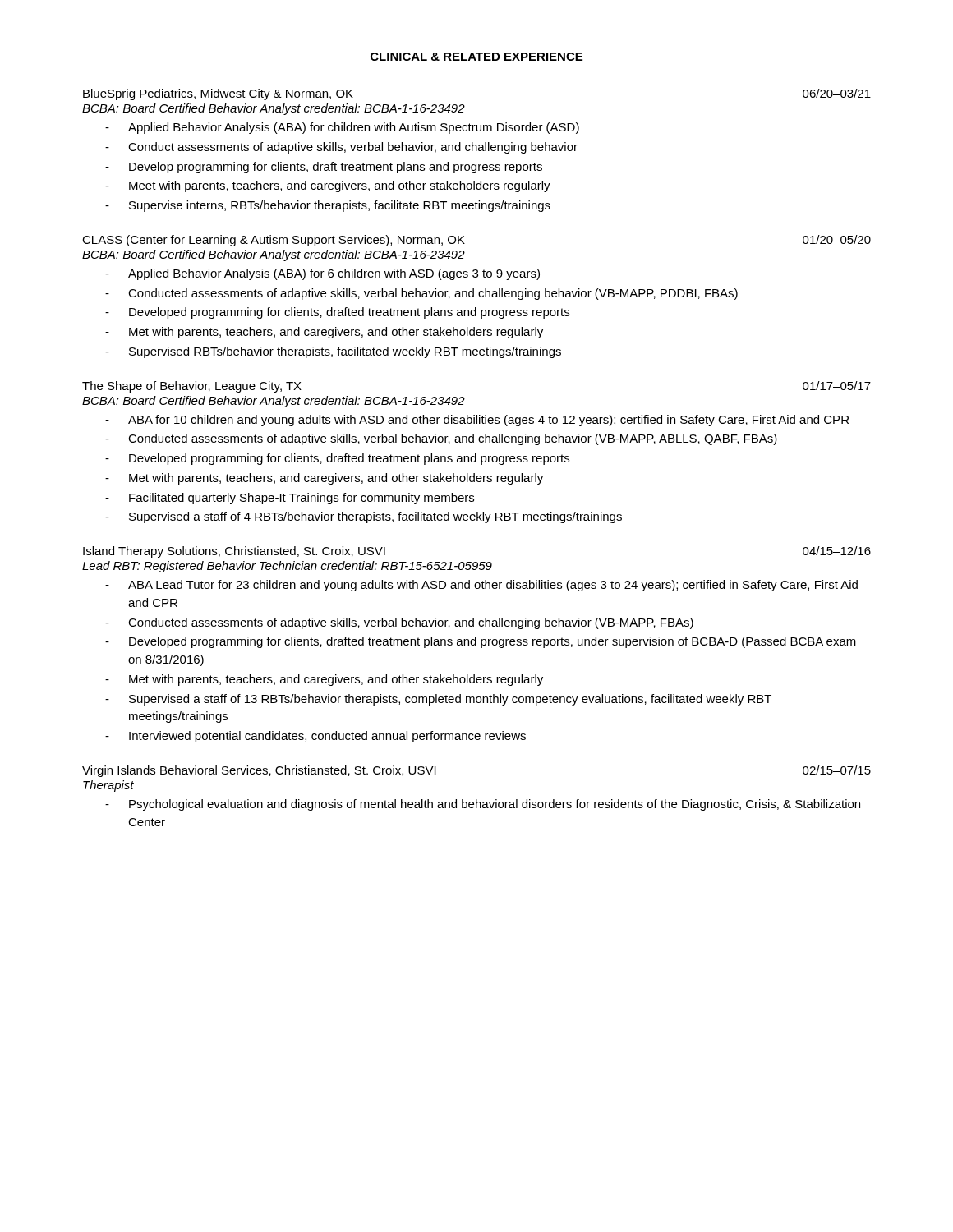Point to "-Supervise interns, RBTs/behavior therapists, facilitate RBT meetings/trainings"
The height and width of the screenshot is (1232, 953).
pos(488,205)
